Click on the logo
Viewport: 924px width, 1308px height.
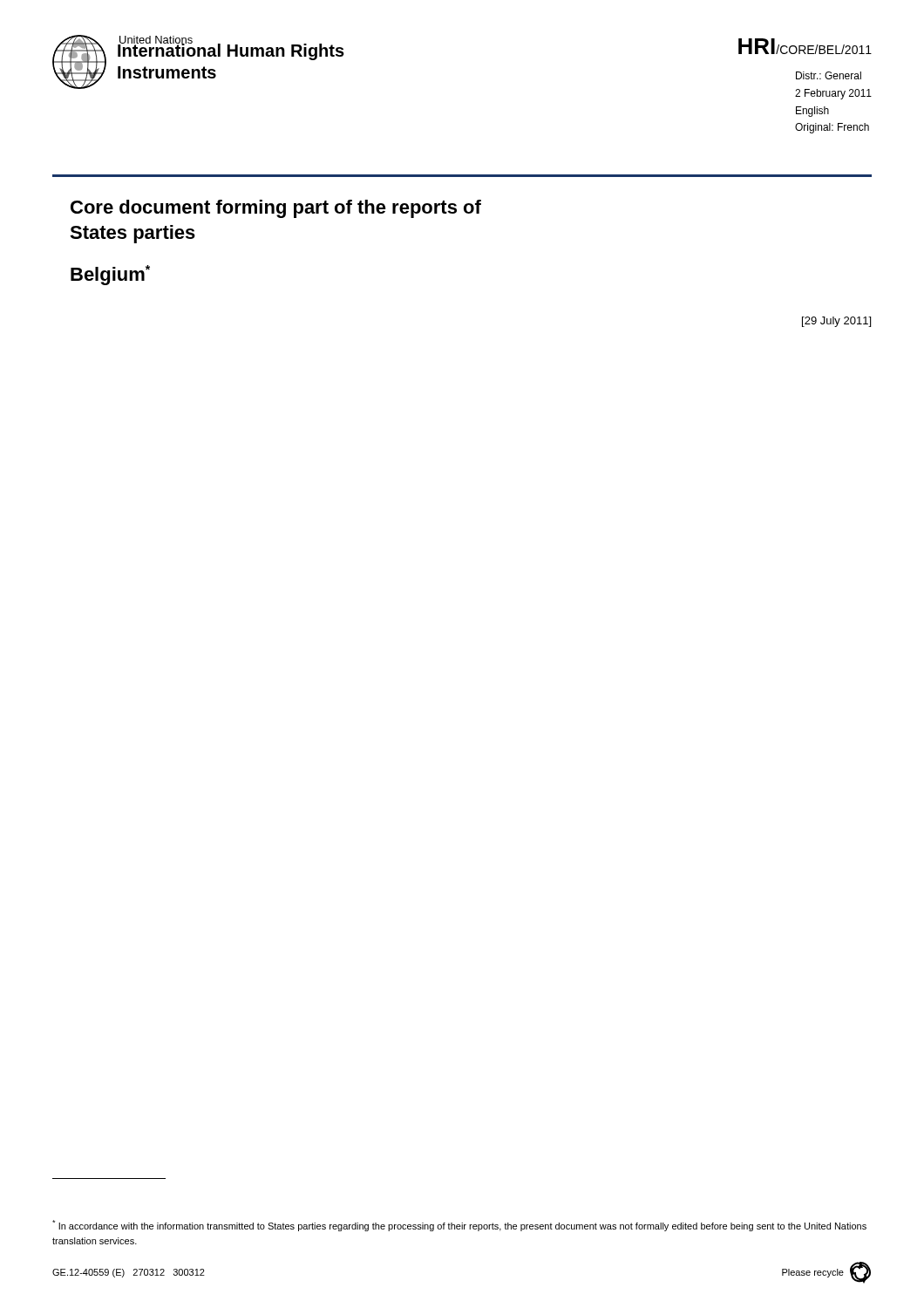point(79,63)
